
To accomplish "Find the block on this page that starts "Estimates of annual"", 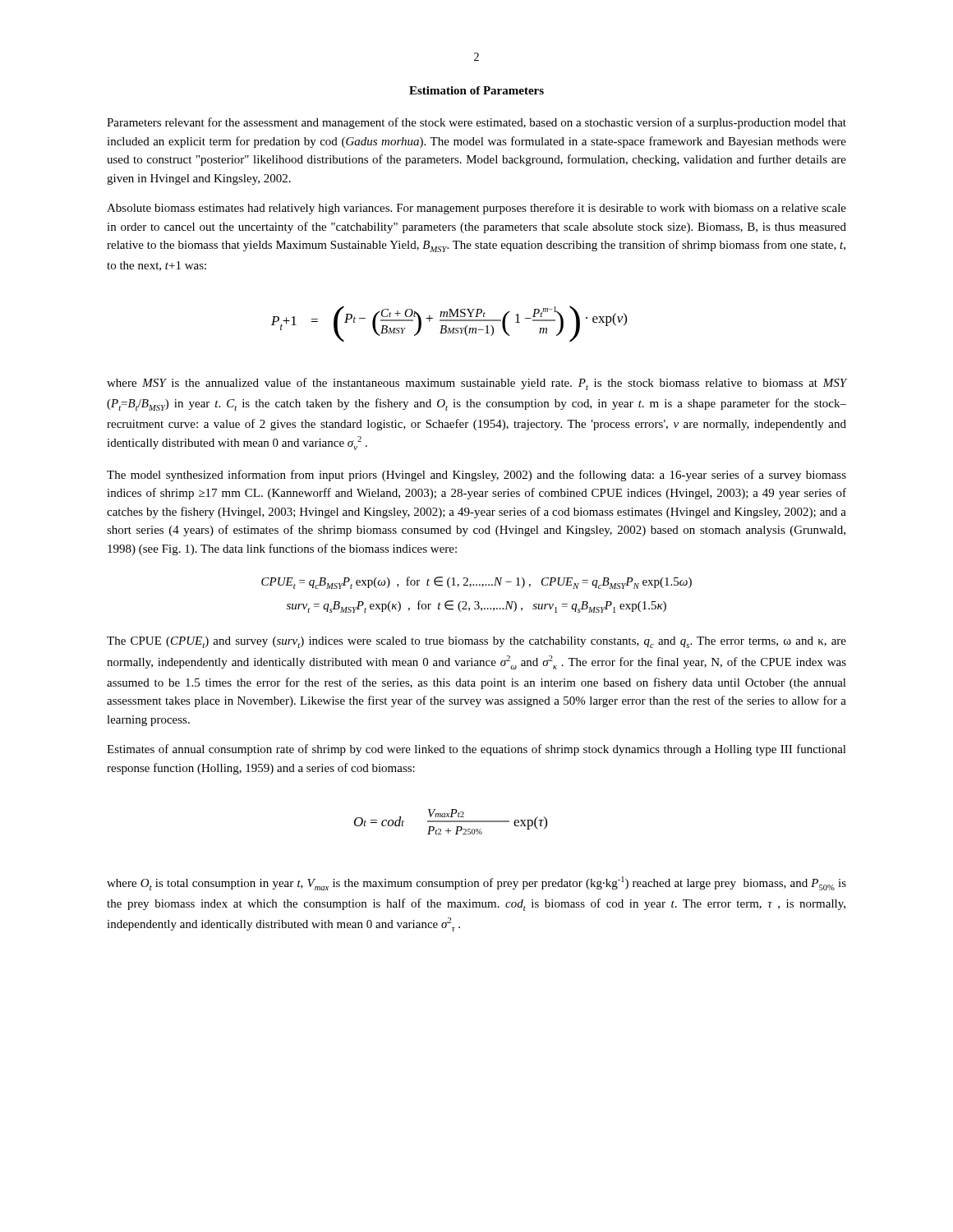I will click(476, 758).
